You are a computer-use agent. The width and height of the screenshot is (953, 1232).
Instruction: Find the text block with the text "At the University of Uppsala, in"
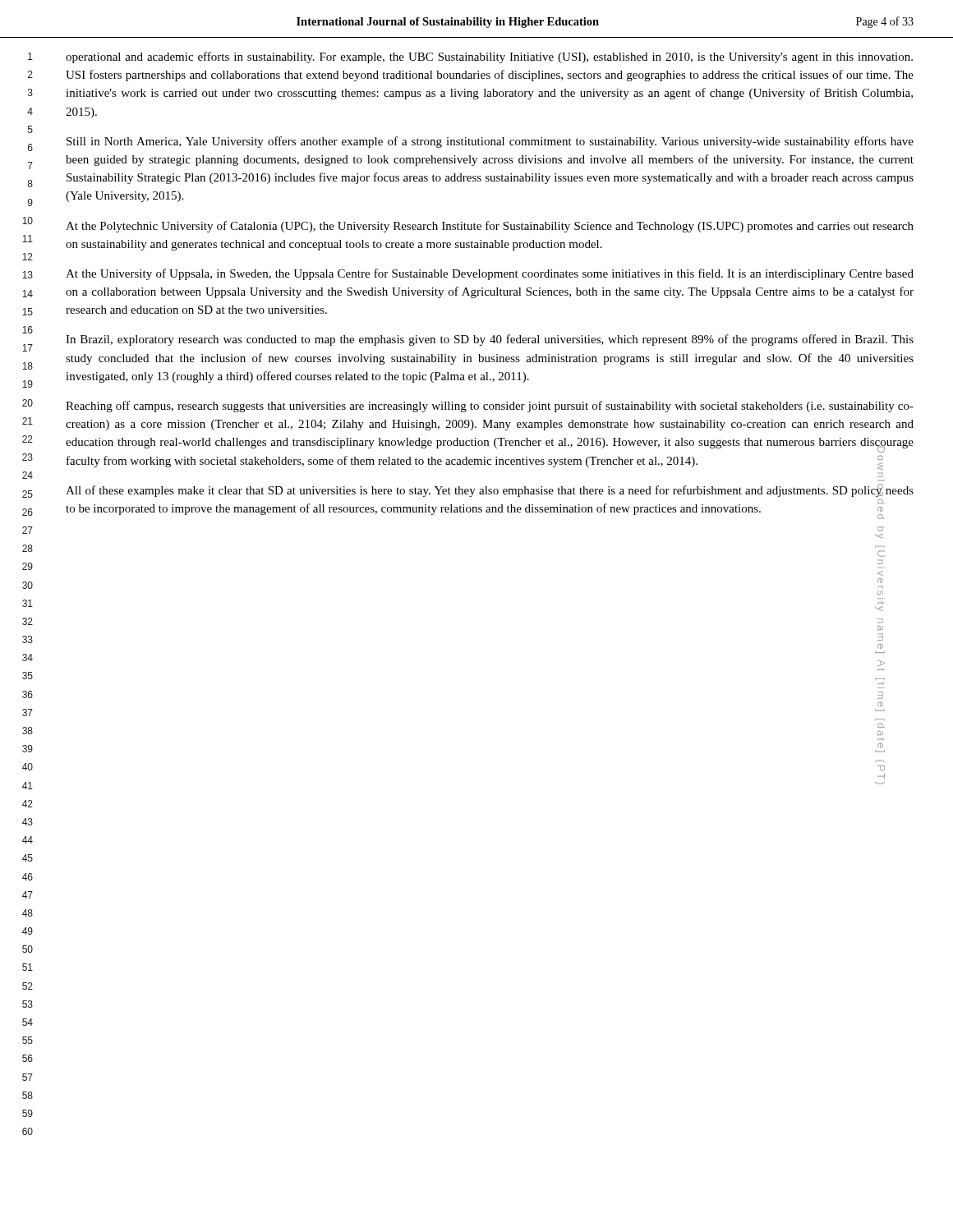[x=490, y=292]
